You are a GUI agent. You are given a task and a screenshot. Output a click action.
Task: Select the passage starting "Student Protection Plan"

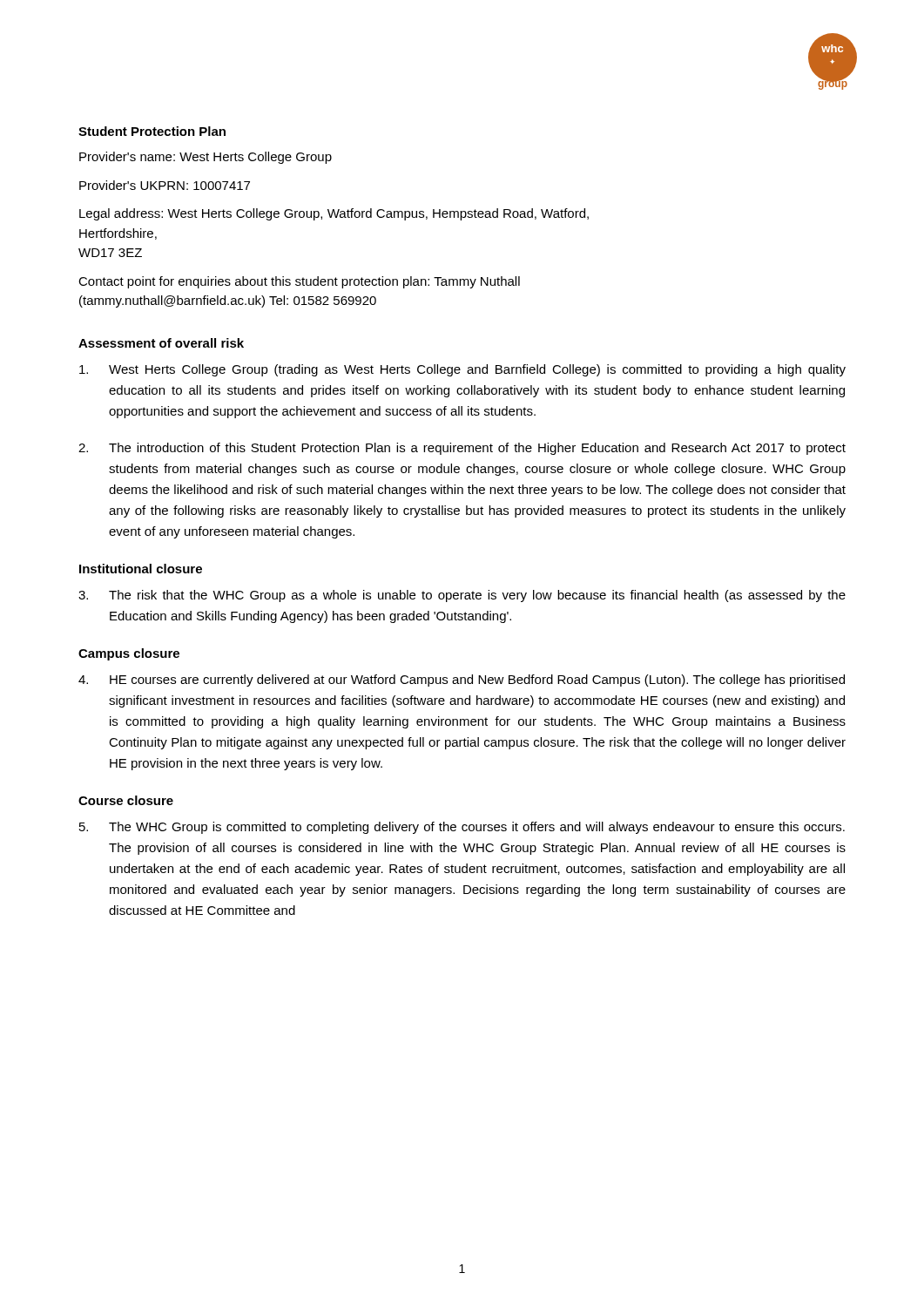tap(152, 131)
